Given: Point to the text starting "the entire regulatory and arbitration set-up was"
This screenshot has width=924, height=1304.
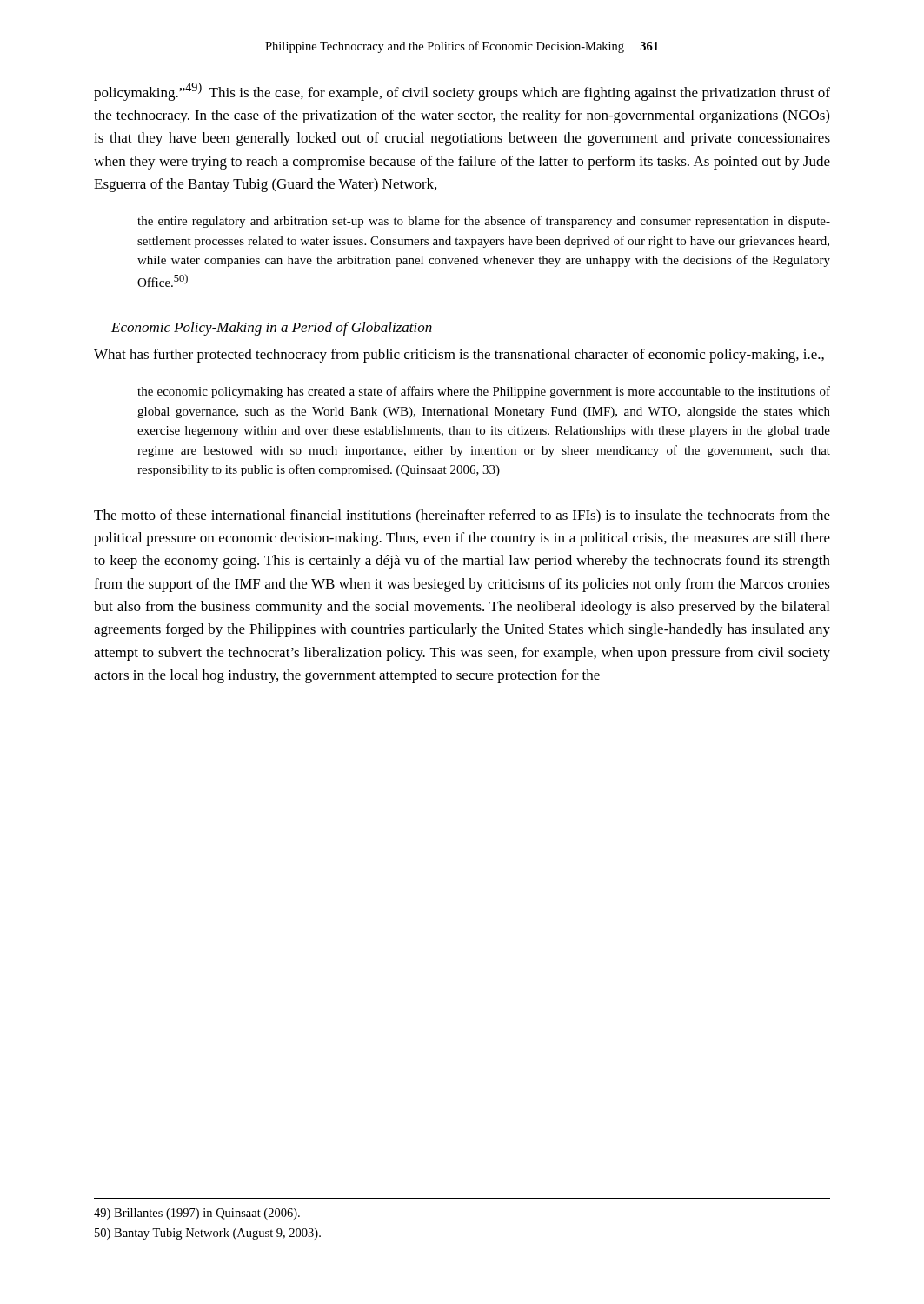Looking at the screenshot, I should (484, 252).
